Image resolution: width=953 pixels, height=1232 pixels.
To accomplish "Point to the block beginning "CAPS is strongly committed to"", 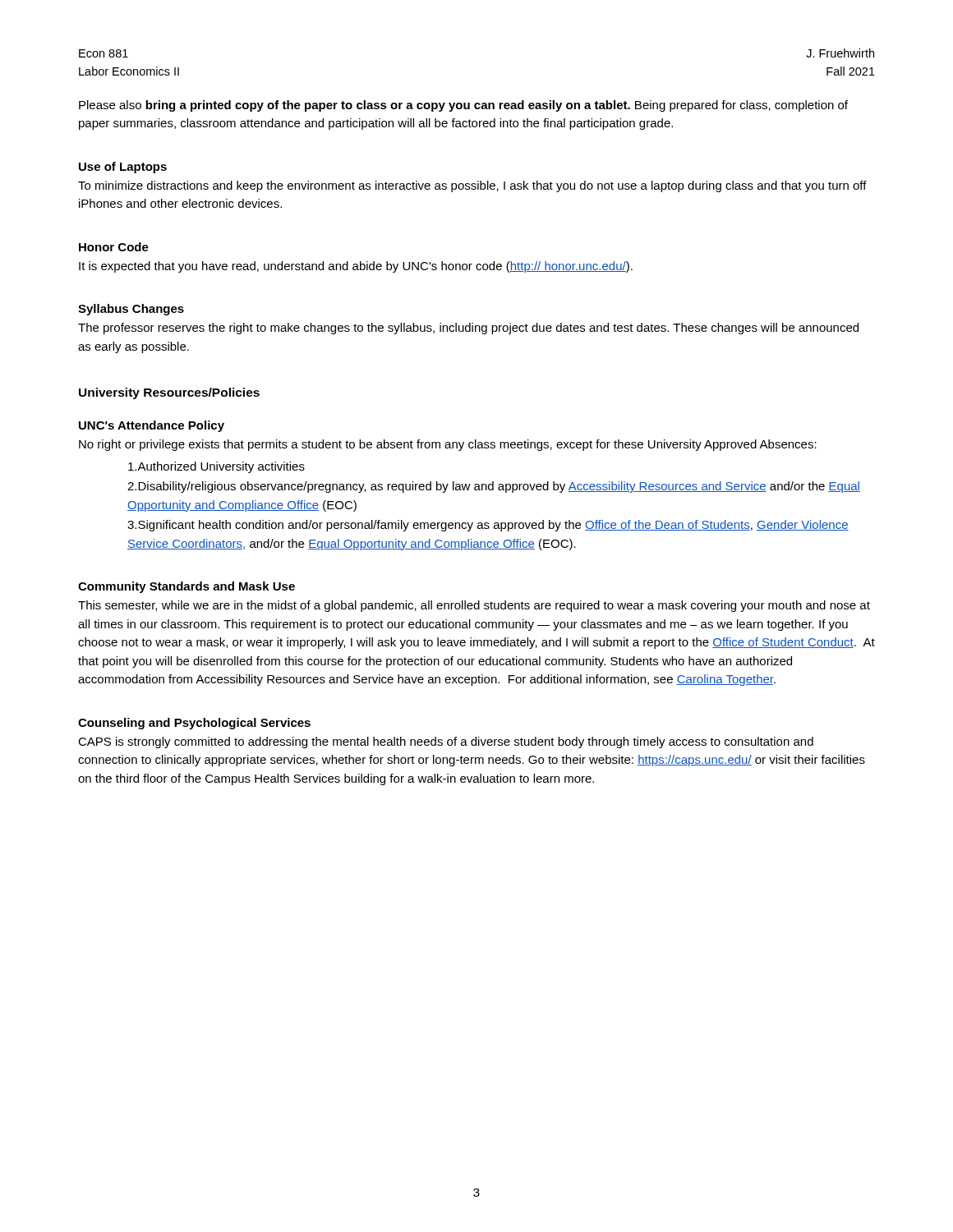I will click(472, 759).
